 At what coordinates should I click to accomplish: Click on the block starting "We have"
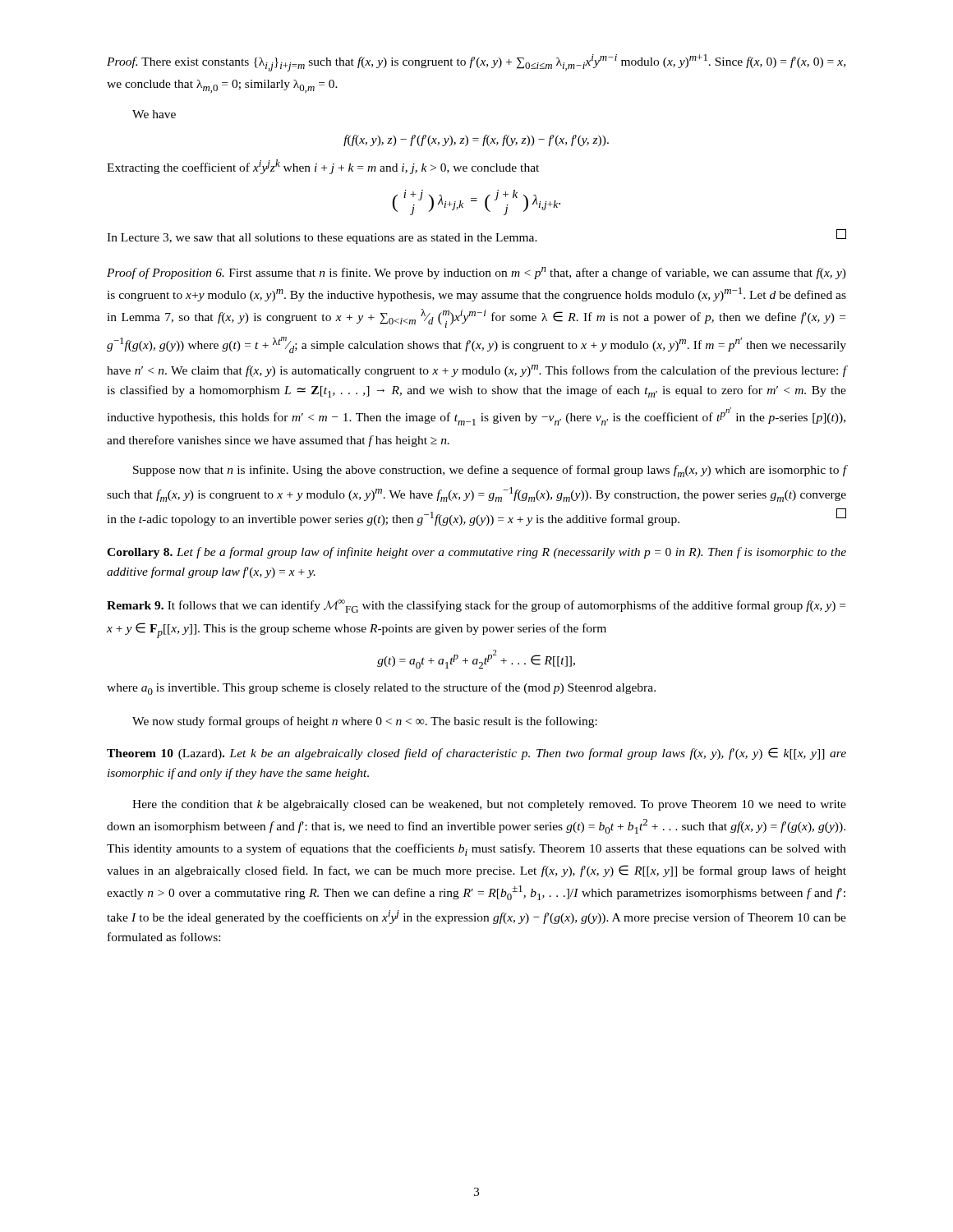154,114
